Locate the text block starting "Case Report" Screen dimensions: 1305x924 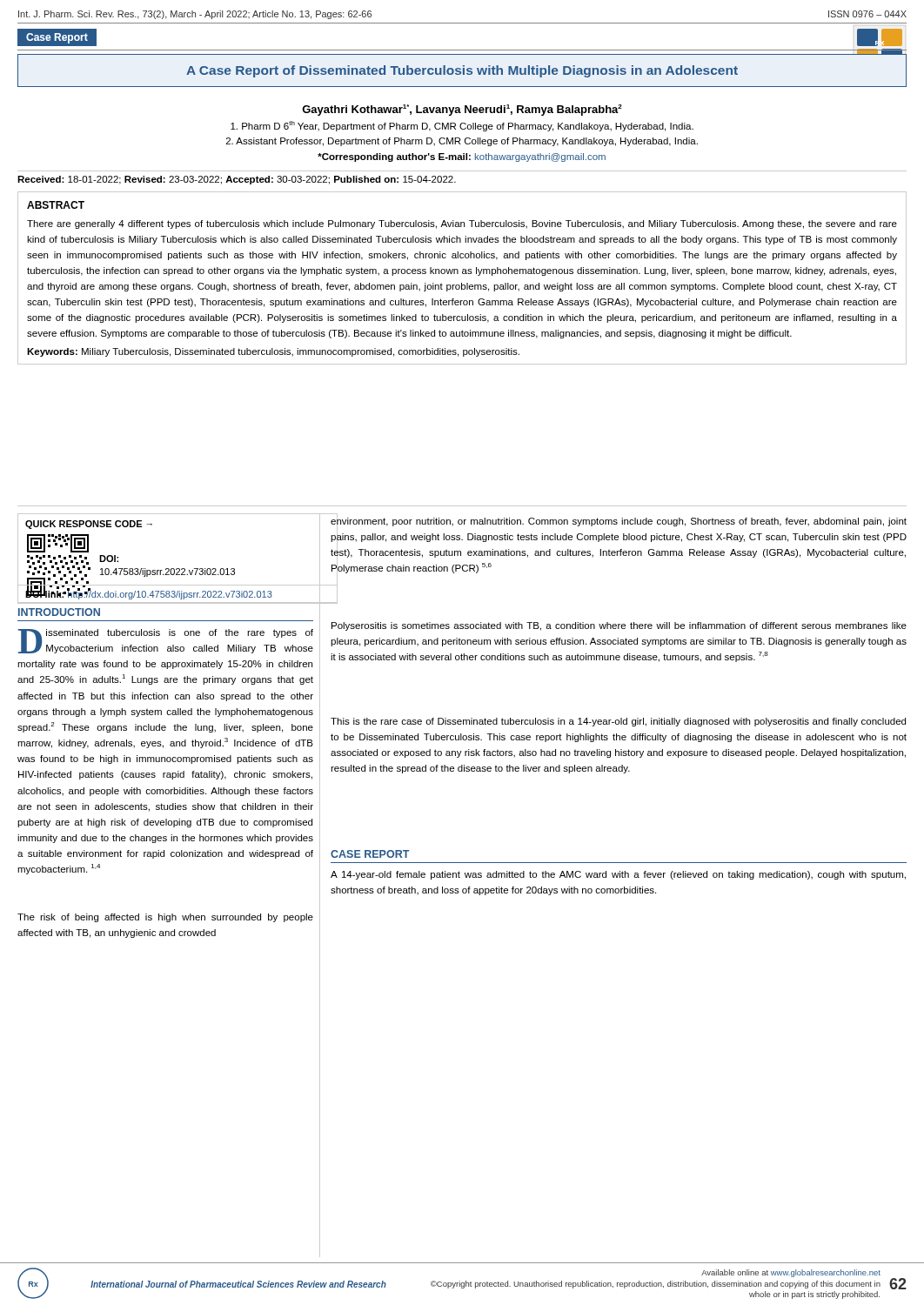coord(57,37)
